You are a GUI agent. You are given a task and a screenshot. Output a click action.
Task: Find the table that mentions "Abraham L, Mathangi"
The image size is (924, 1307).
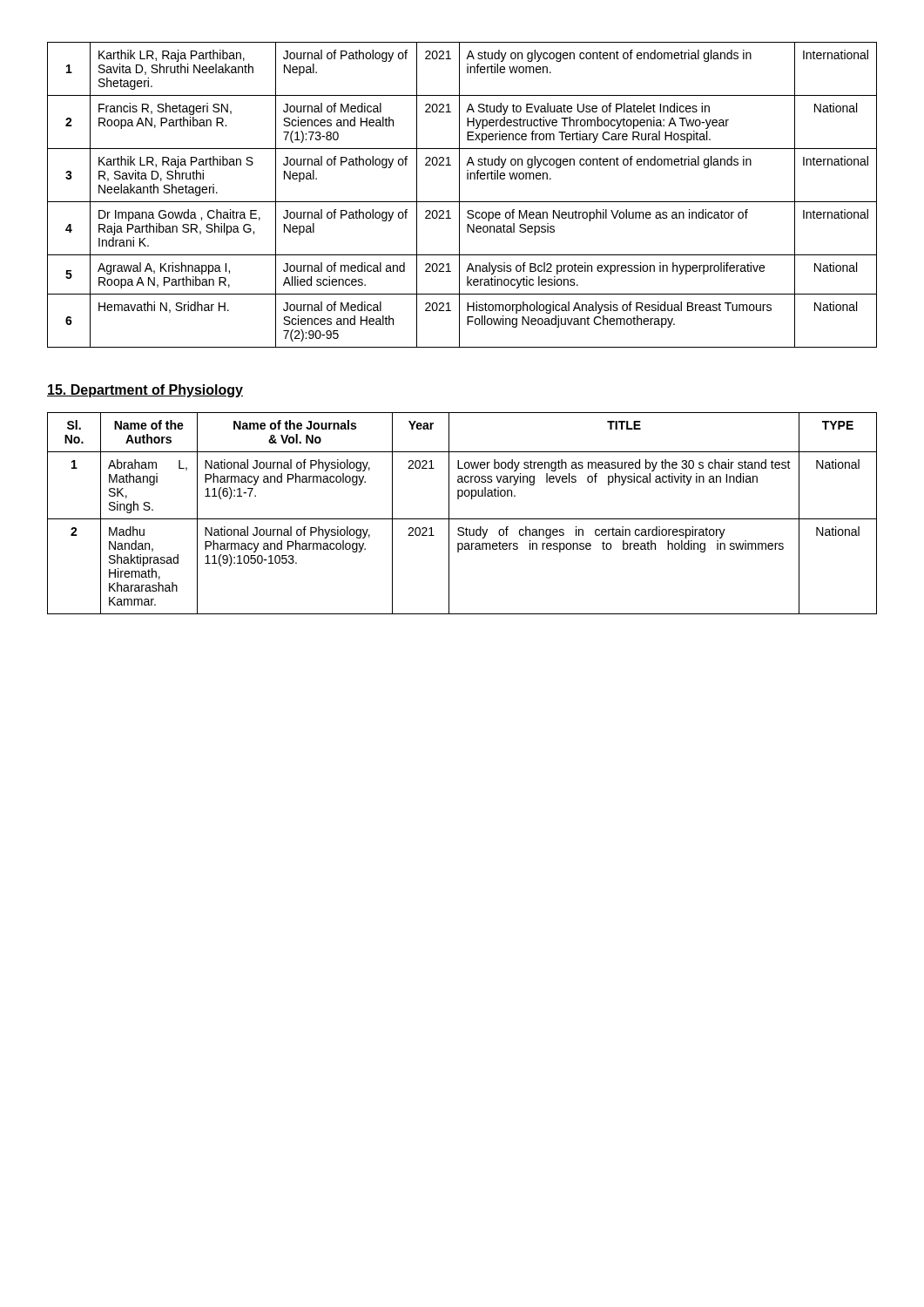click(x=462, y=513)
